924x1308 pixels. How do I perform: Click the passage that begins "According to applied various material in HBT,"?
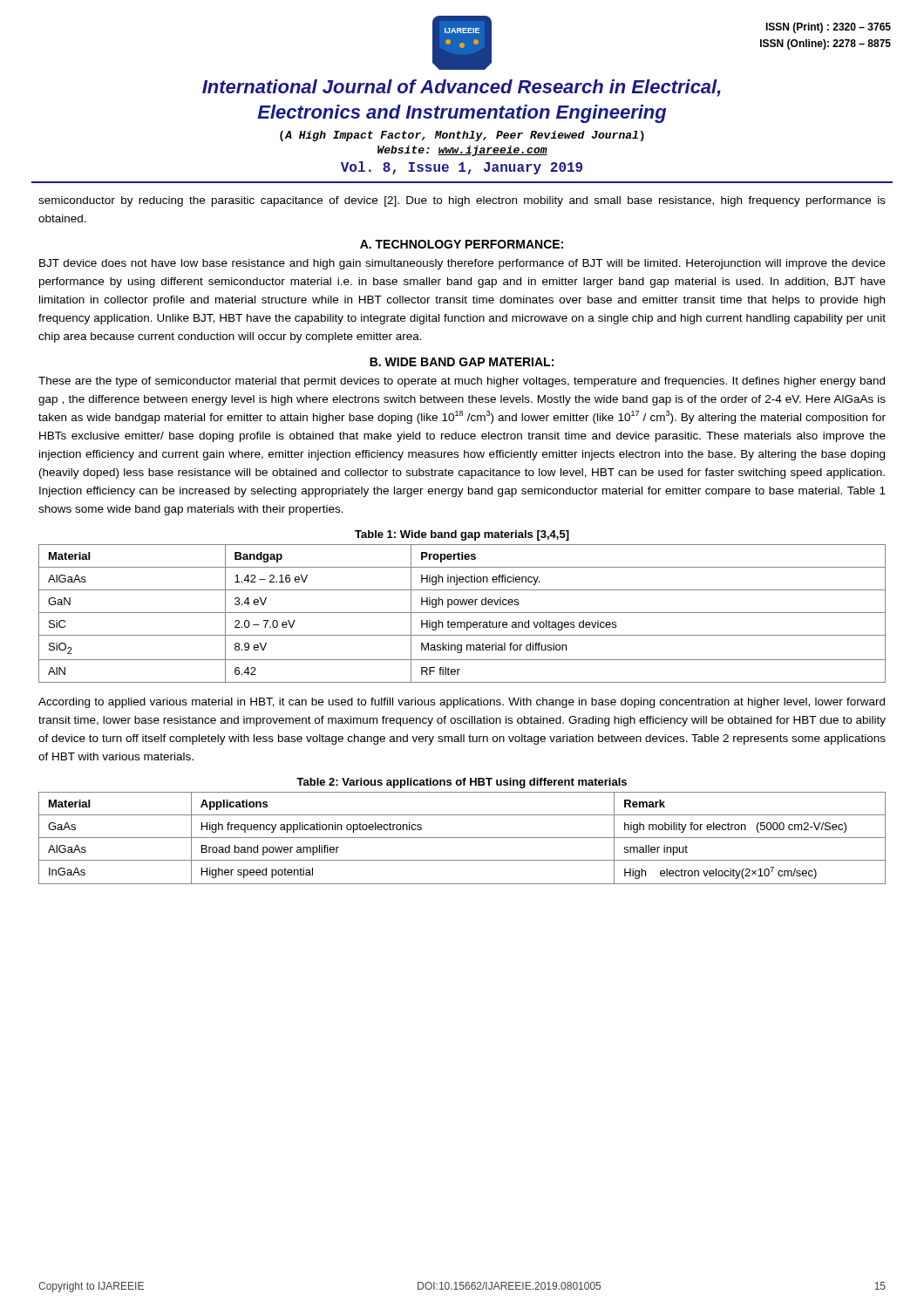click(x=462, y=729)
